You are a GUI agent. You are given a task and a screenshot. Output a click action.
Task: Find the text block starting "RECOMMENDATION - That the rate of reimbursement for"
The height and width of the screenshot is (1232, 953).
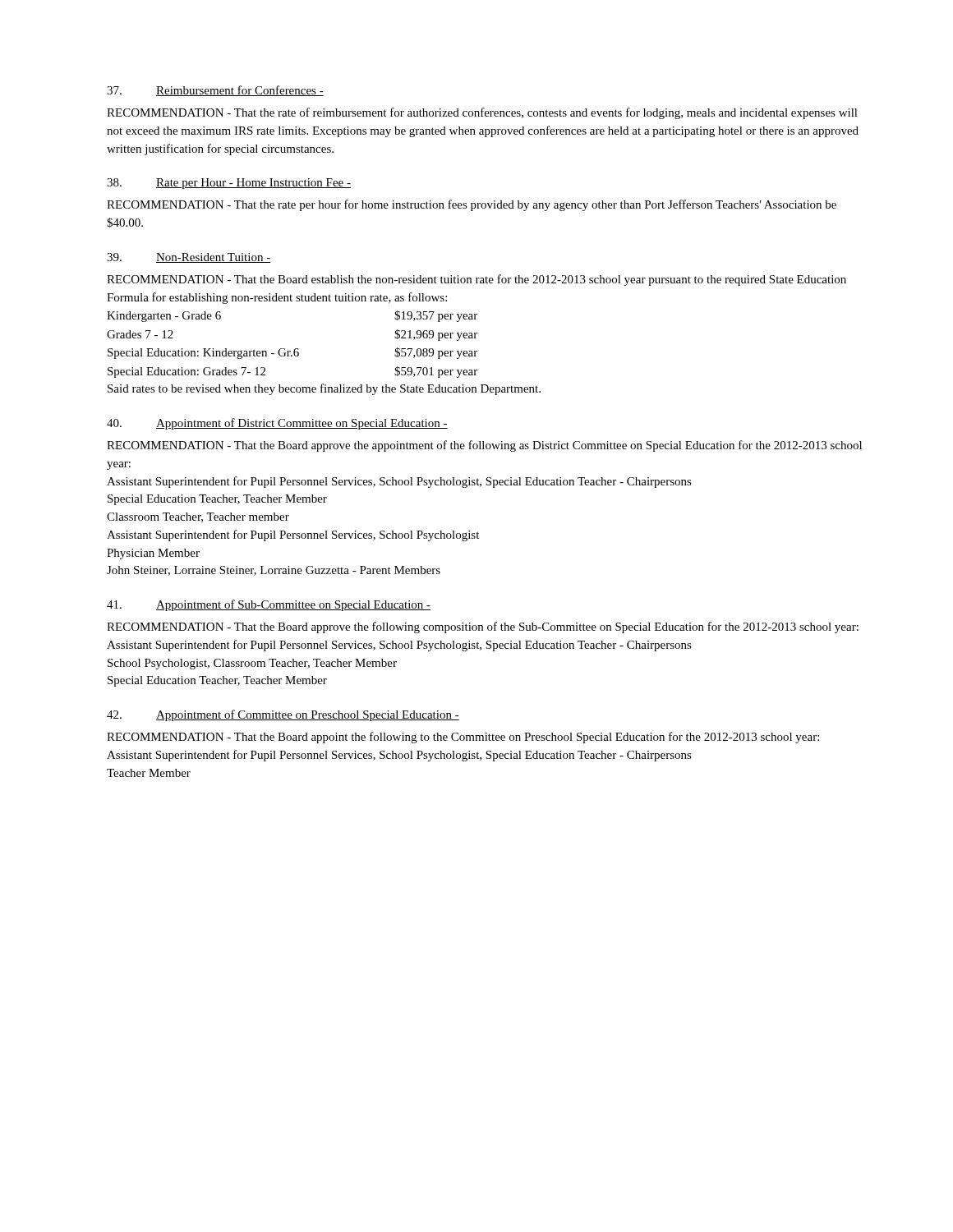pos(483,130)
